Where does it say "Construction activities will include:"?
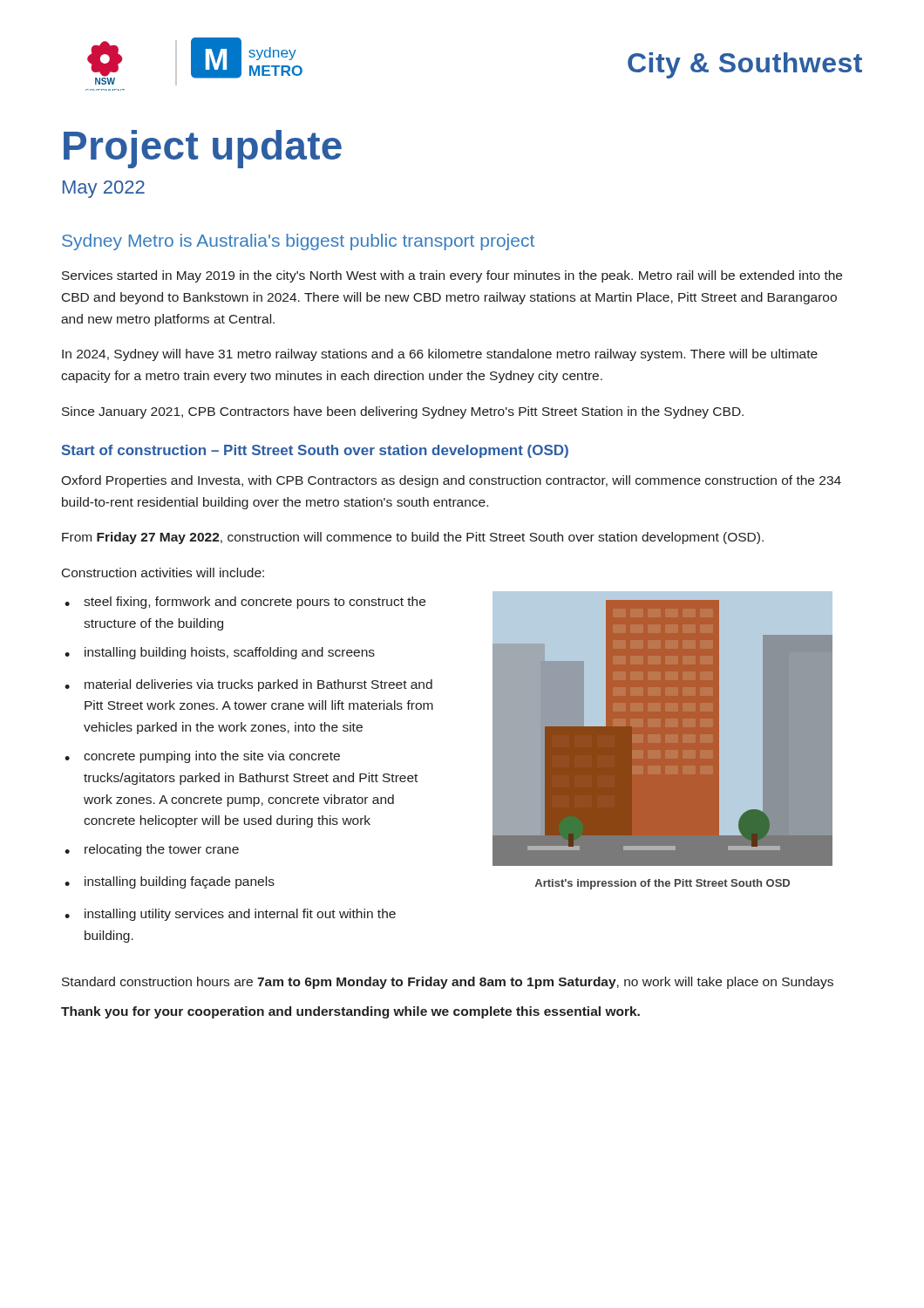The width and height of the screenshot is (924, 1308). (x=163, y=572)
